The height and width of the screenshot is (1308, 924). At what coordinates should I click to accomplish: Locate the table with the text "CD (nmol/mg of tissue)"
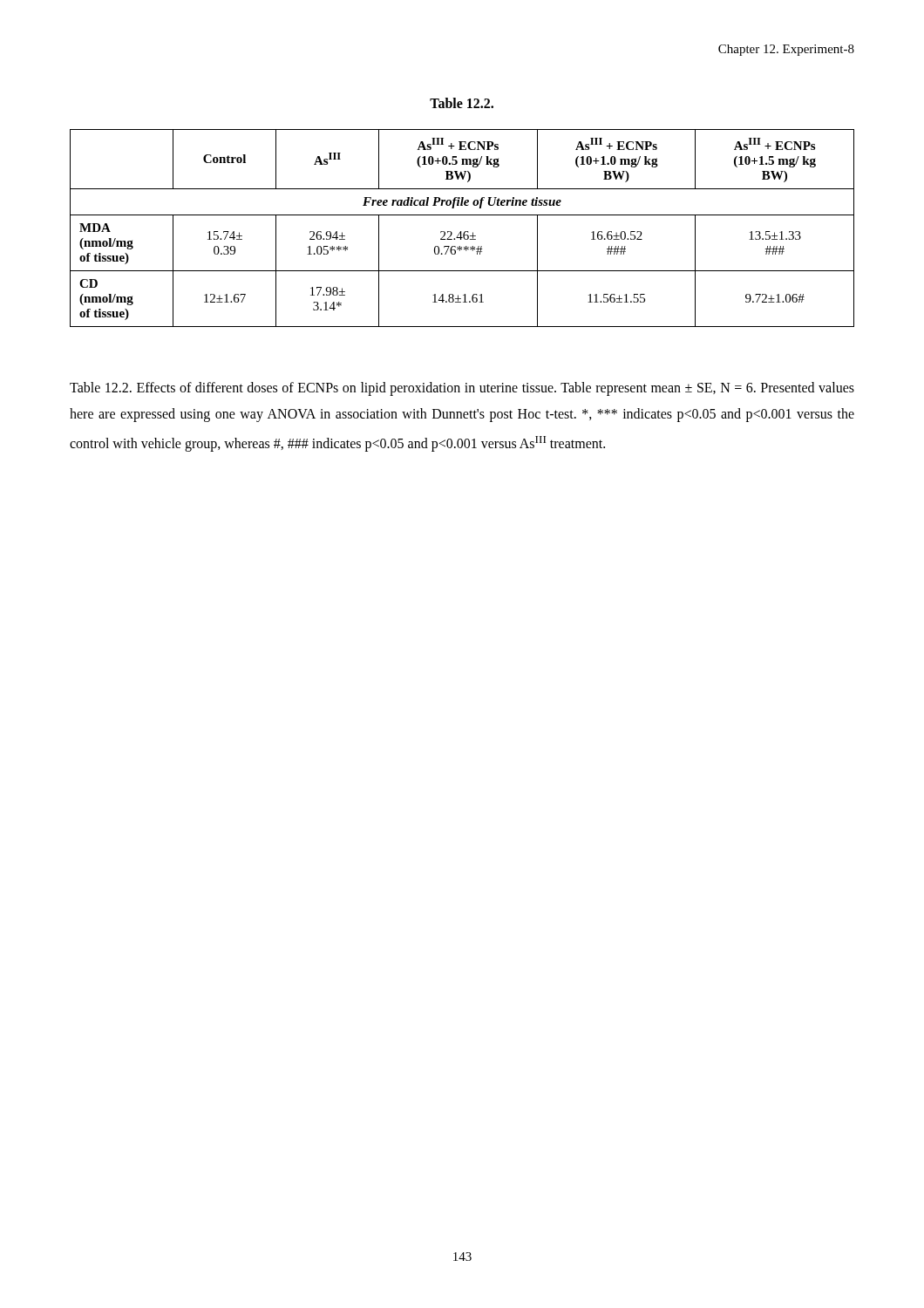click(x=462, y=228)
